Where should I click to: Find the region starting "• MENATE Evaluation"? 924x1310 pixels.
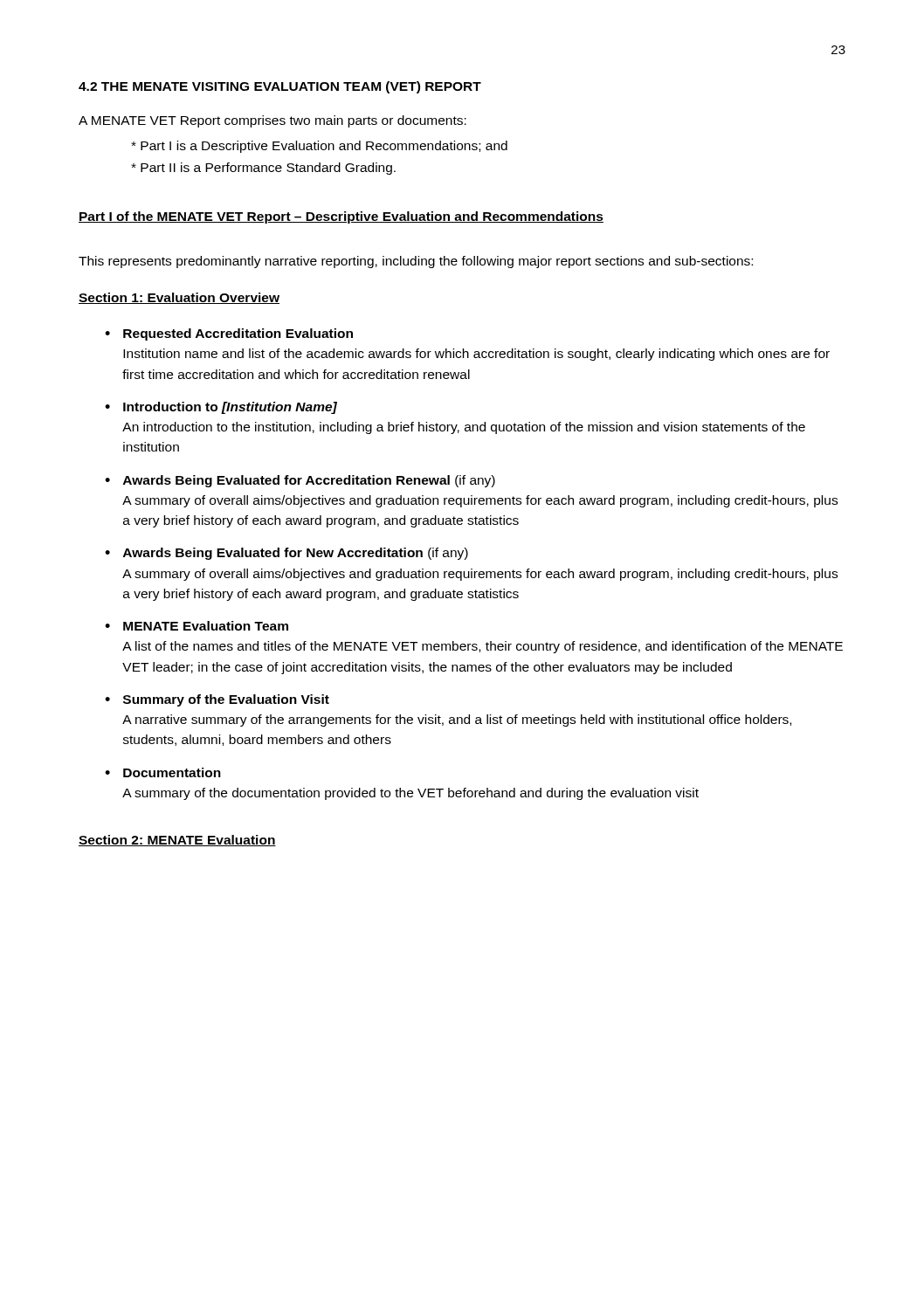(475, 646)
